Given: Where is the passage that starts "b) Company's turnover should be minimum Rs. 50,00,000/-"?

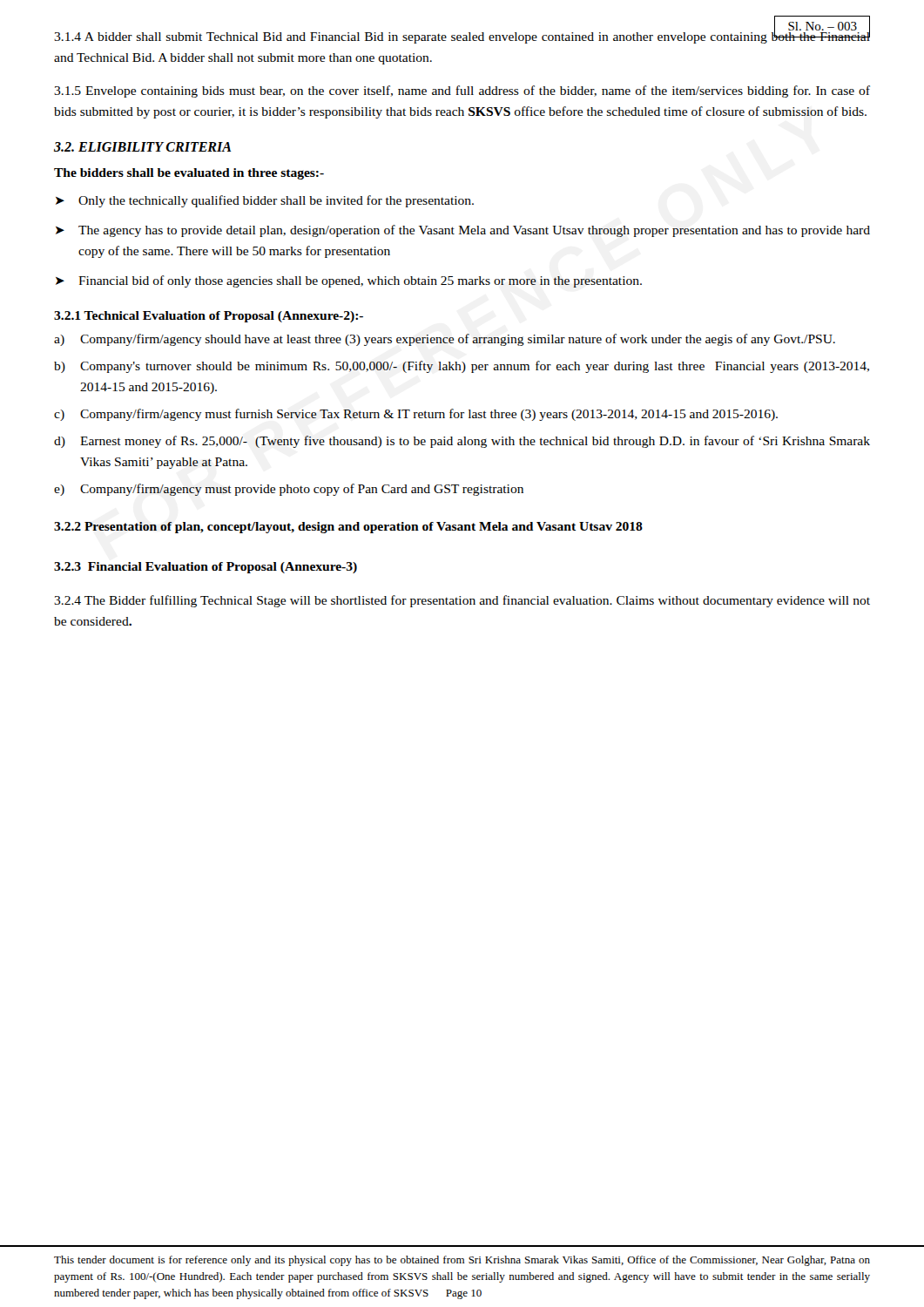Looking at the screenshot, I should pos(462,376).
